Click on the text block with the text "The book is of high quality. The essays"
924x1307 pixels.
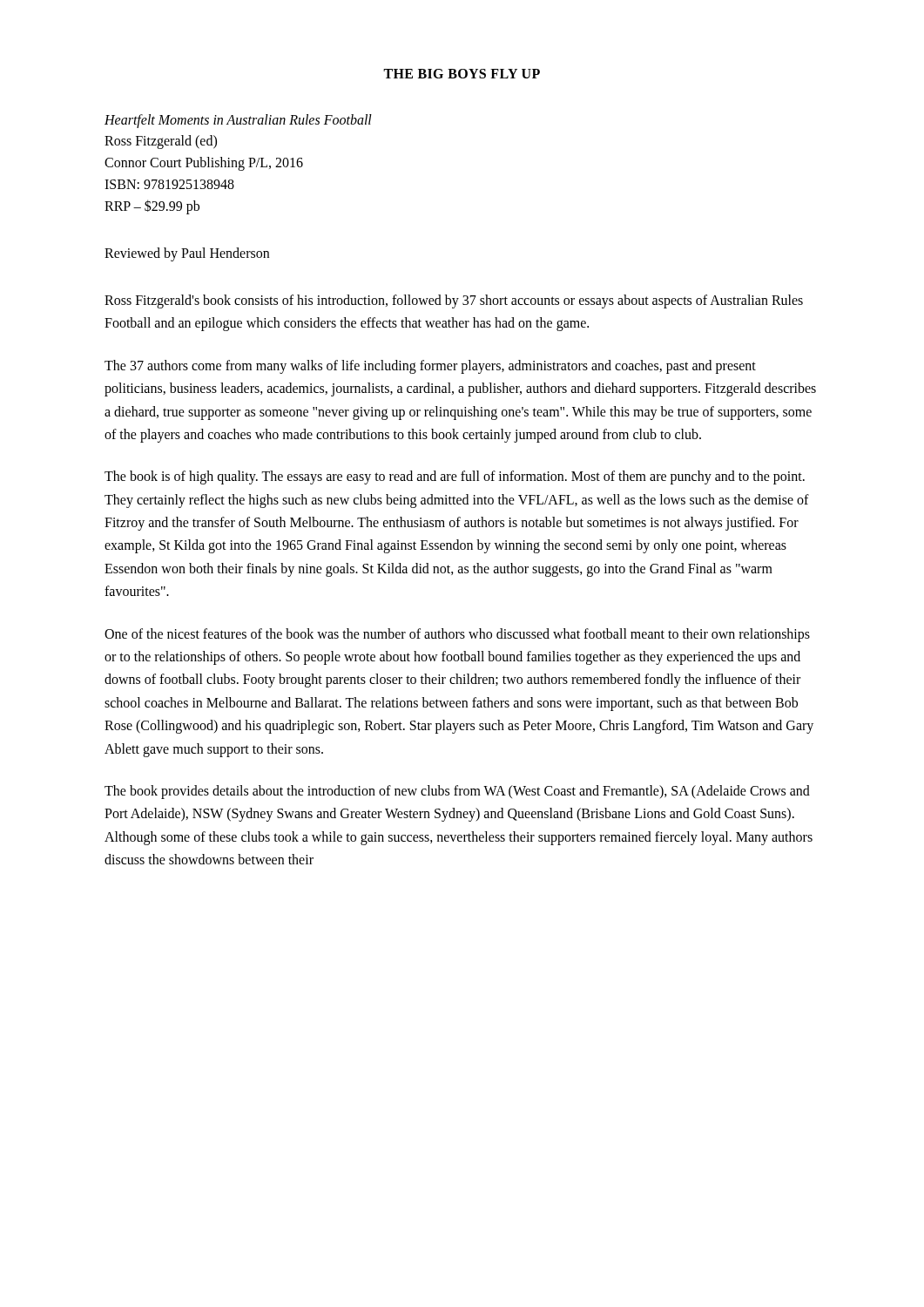pyautogui.click(x=457, y=534)
